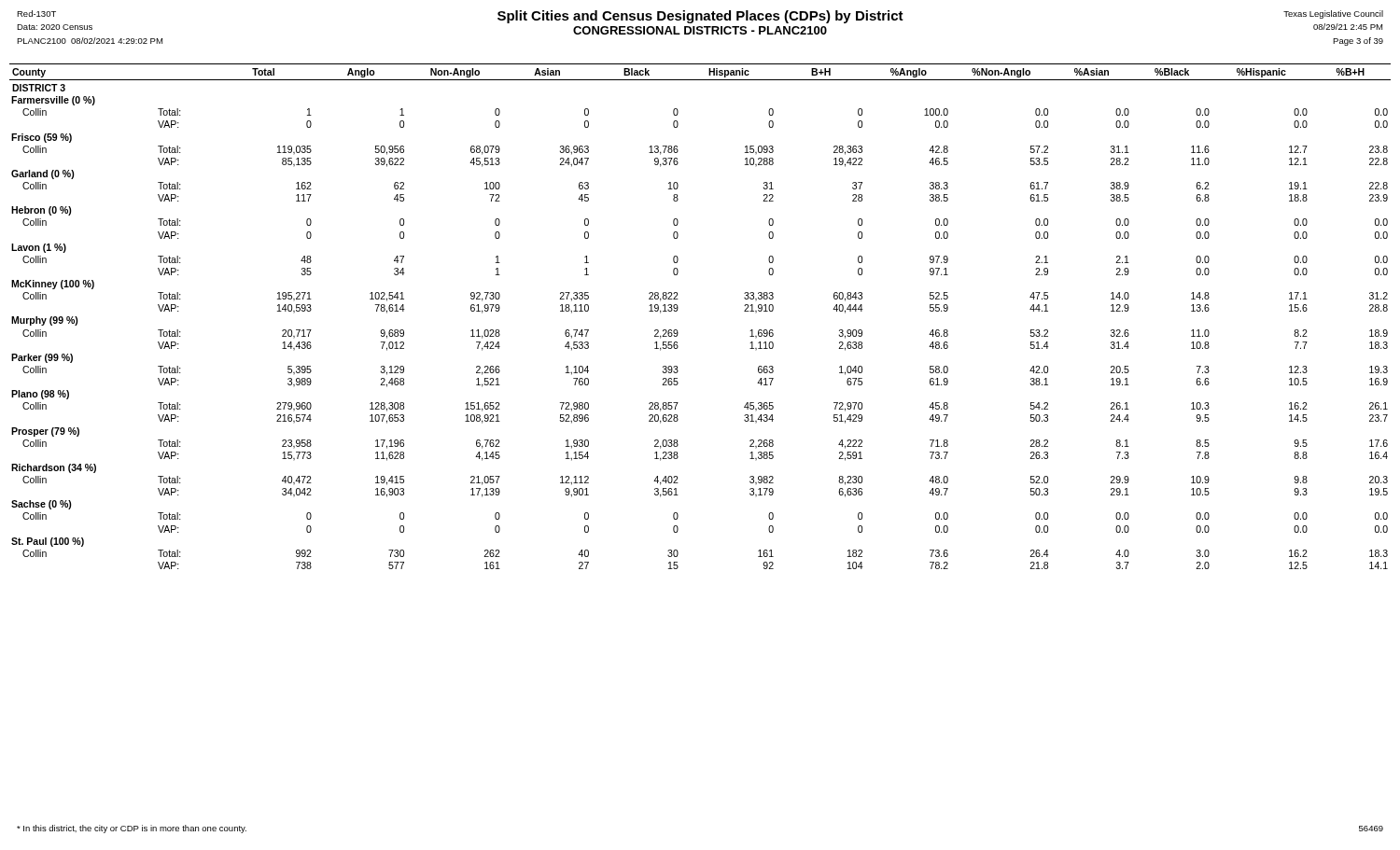Where is the passage that starts "In this district, the city or CDP is"?

(x=132, y=828)
